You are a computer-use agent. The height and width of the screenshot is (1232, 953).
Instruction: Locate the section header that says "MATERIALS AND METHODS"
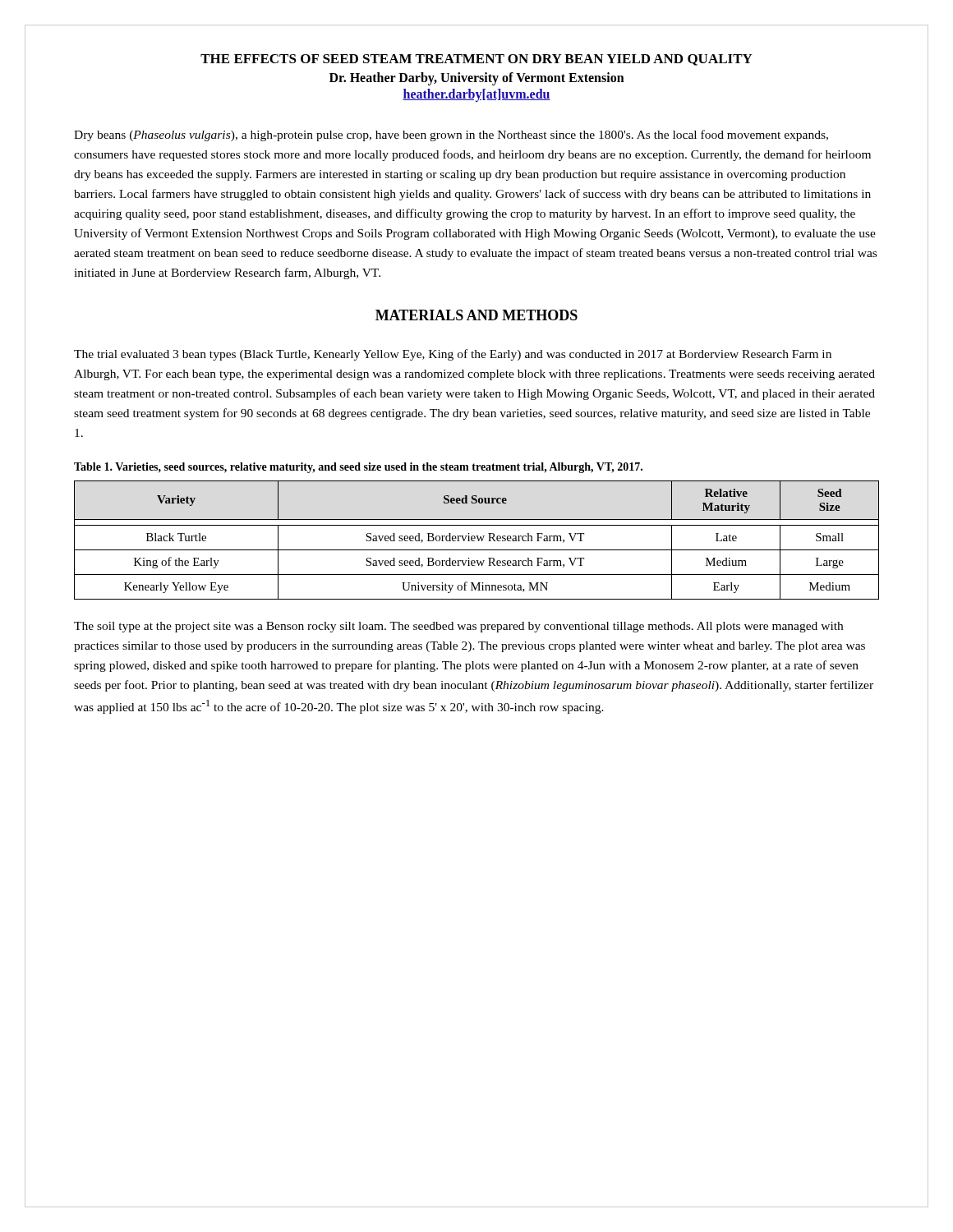click(x=476, y=316)
